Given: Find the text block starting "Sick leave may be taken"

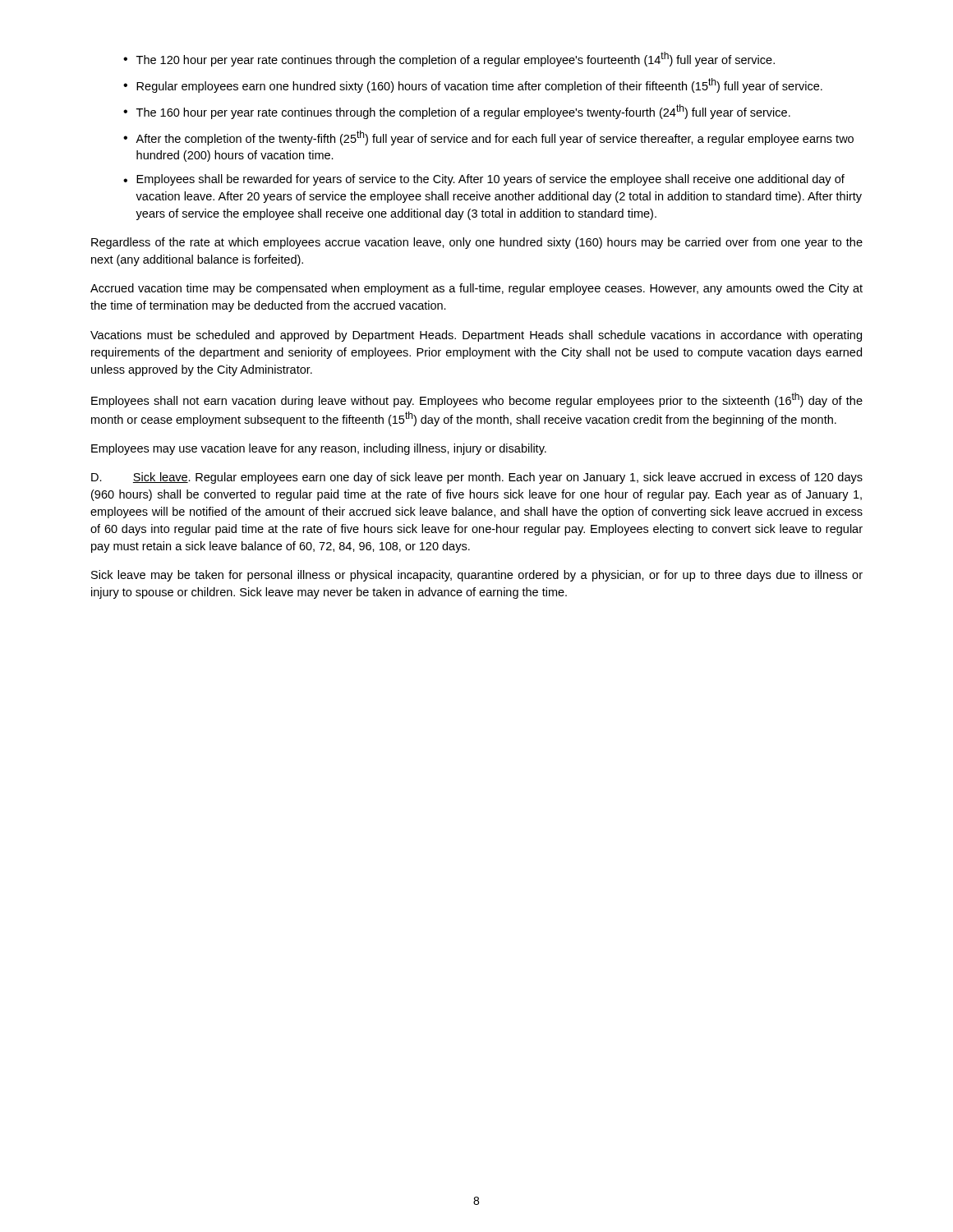Looking at the screenshot, I should click(476, 584).
